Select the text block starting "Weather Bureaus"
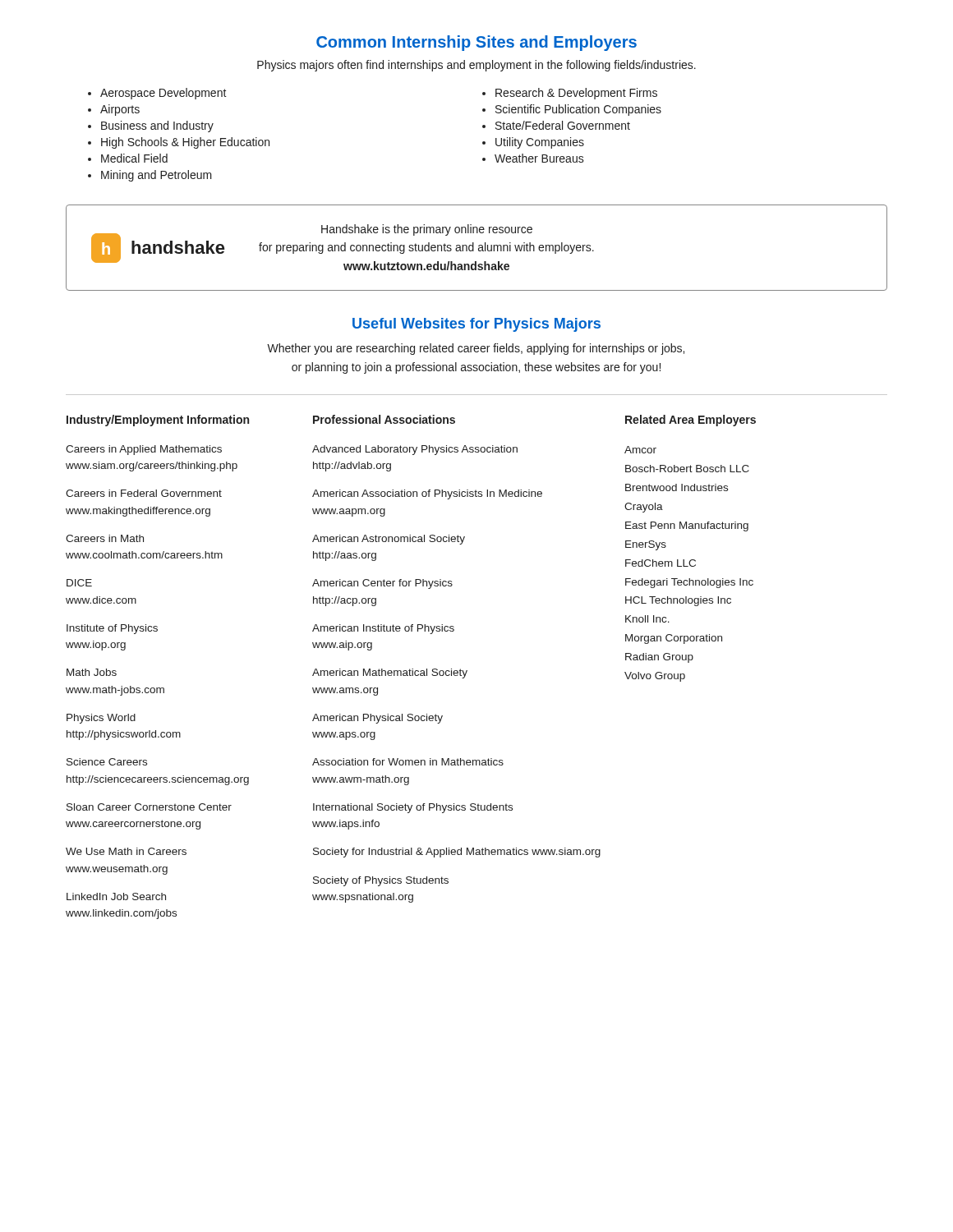The image size is (953, 1232). click(x=539, y=158)
